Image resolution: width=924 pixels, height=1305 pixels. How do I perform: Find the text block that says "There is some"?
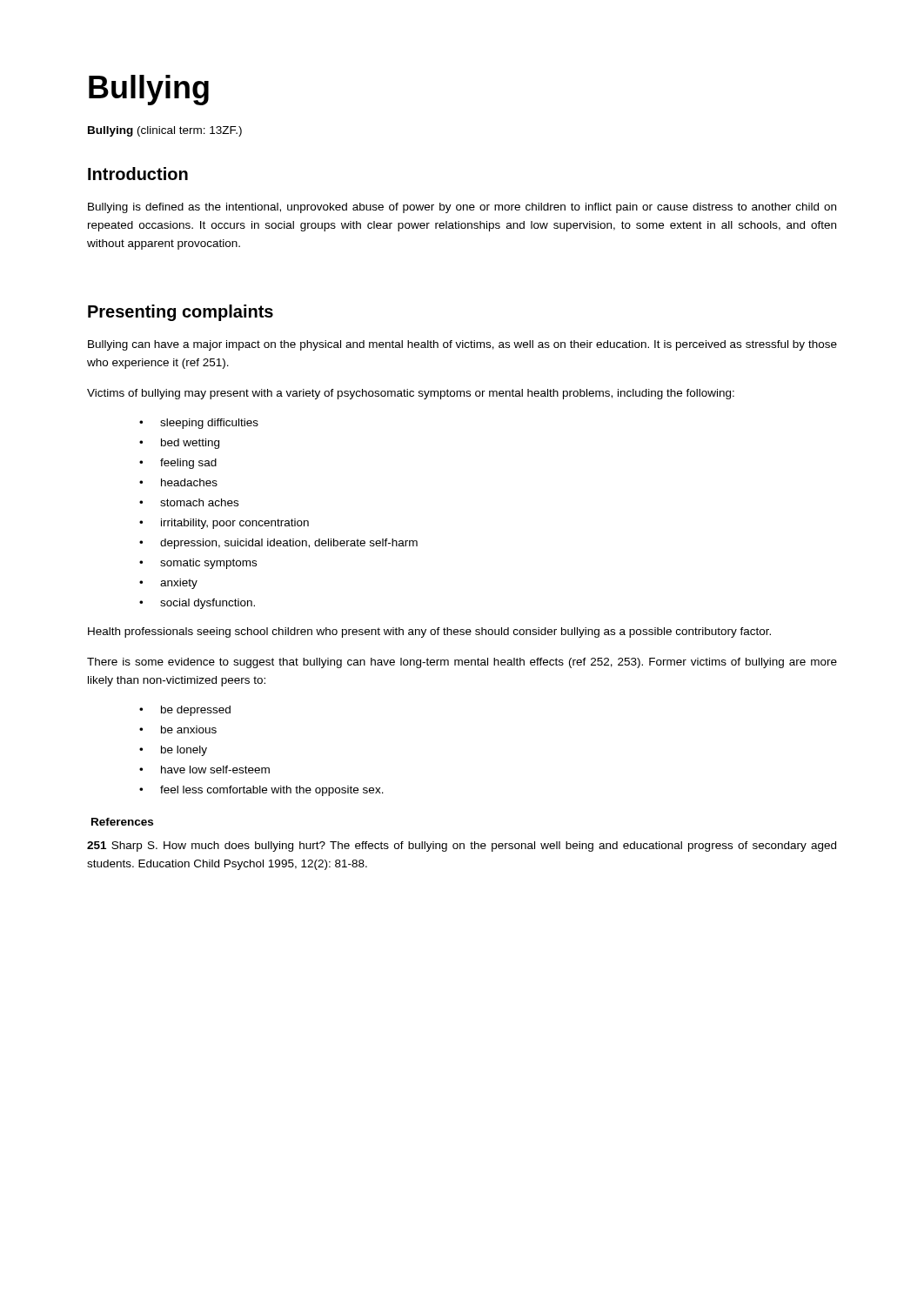pyautogui.click(x=462, y=670)
